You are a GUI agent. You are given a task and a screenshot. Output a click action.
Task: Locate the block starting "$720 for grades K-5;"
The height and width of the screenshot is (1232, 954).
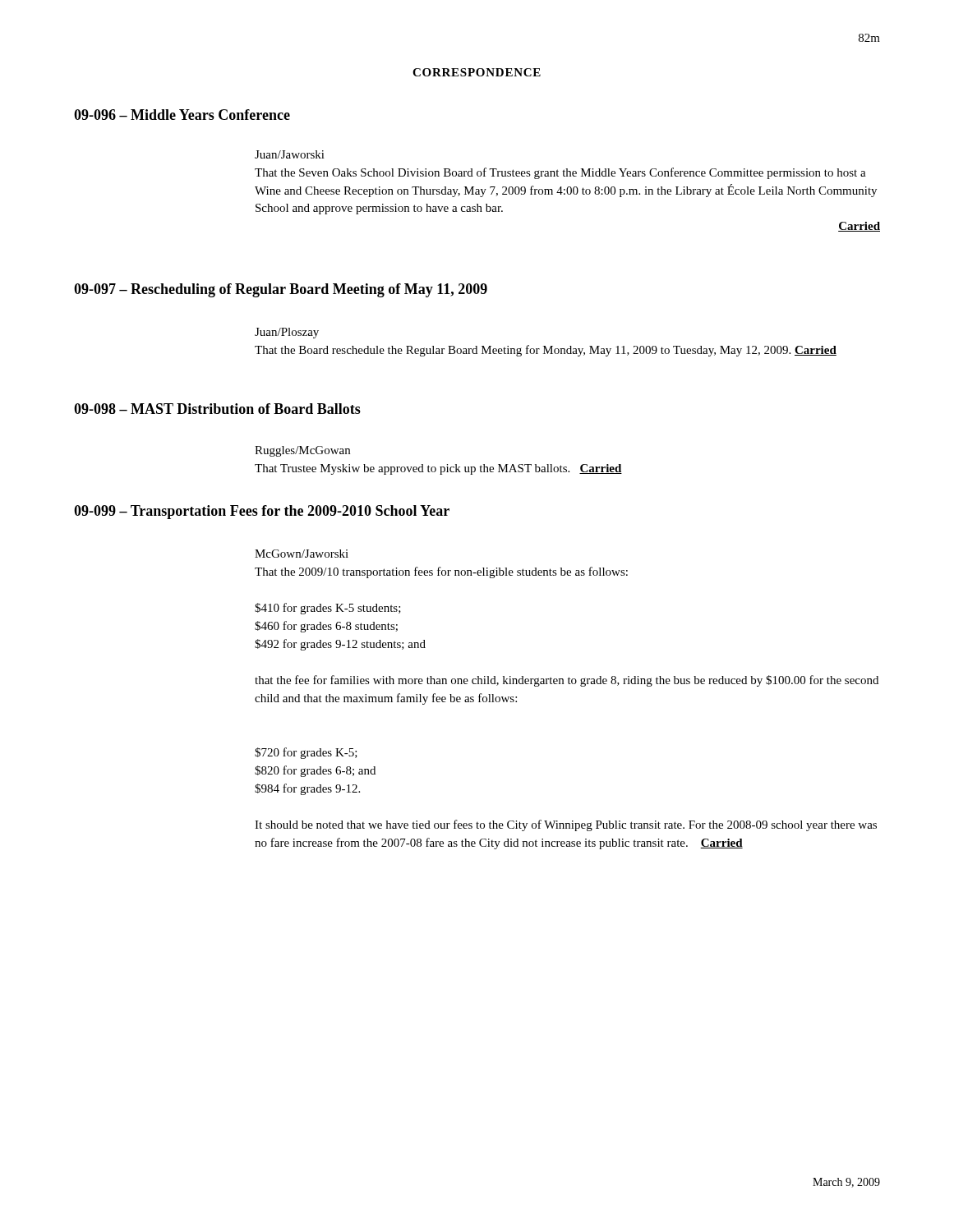click(x=306, y=752)
